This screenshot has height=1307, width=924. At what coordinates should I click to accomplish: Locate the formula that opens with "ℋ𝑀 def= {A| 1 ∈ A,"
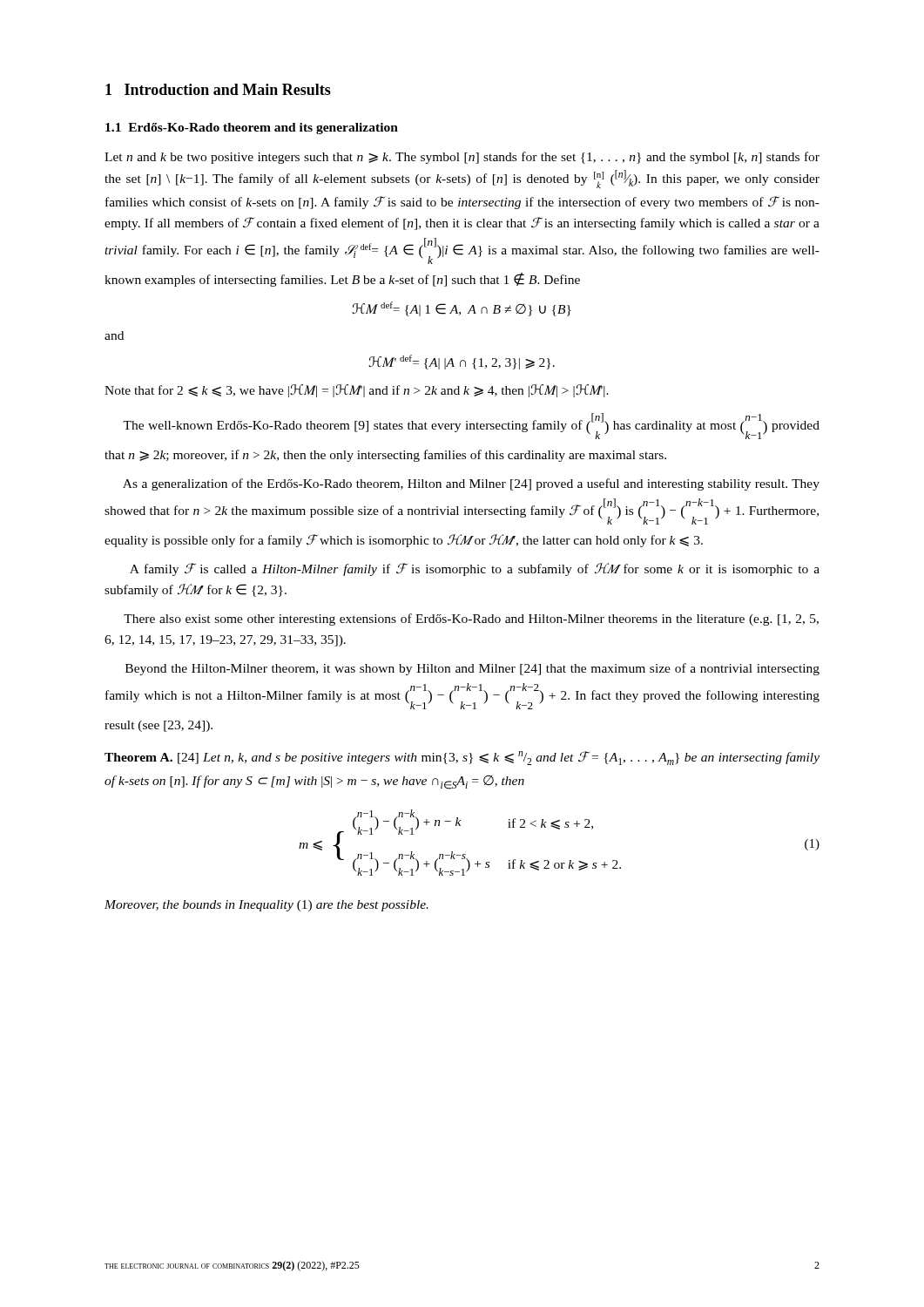462,308
